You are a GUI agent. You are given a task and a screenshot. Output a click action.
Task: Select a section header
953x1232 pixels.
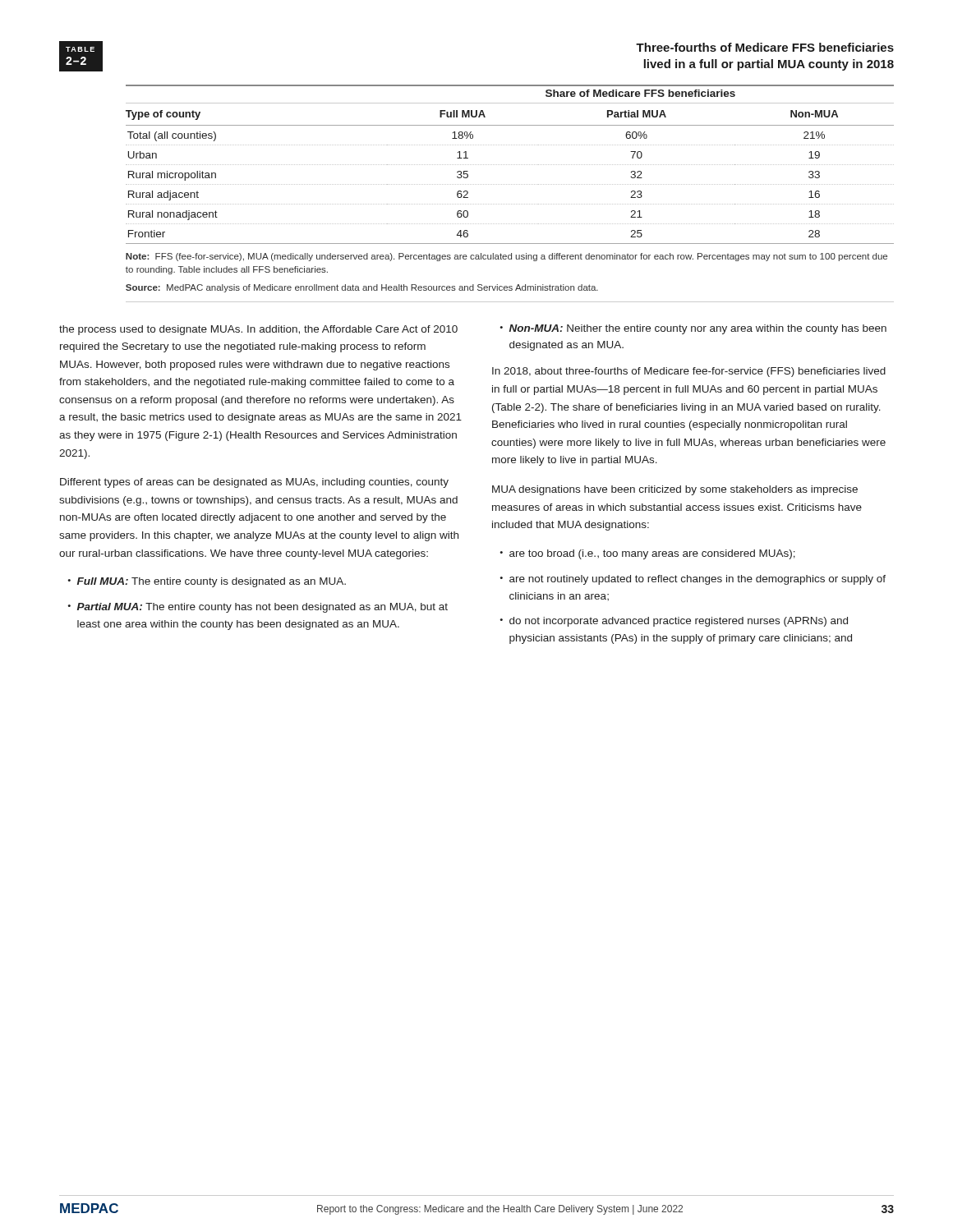[x=510, y=56]
